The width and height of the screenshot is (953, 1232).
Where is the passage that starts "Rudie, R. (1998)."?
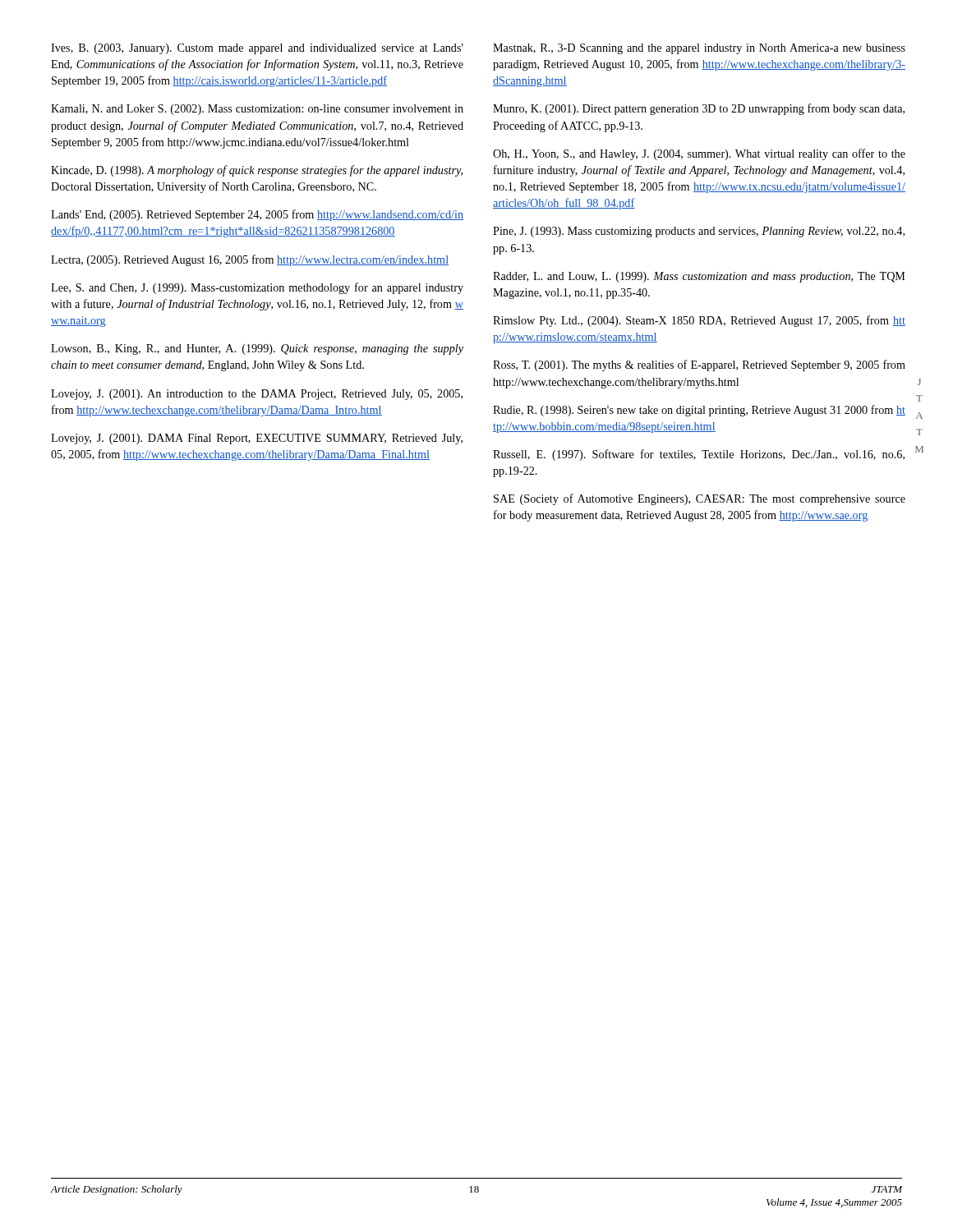click(699, 418)
